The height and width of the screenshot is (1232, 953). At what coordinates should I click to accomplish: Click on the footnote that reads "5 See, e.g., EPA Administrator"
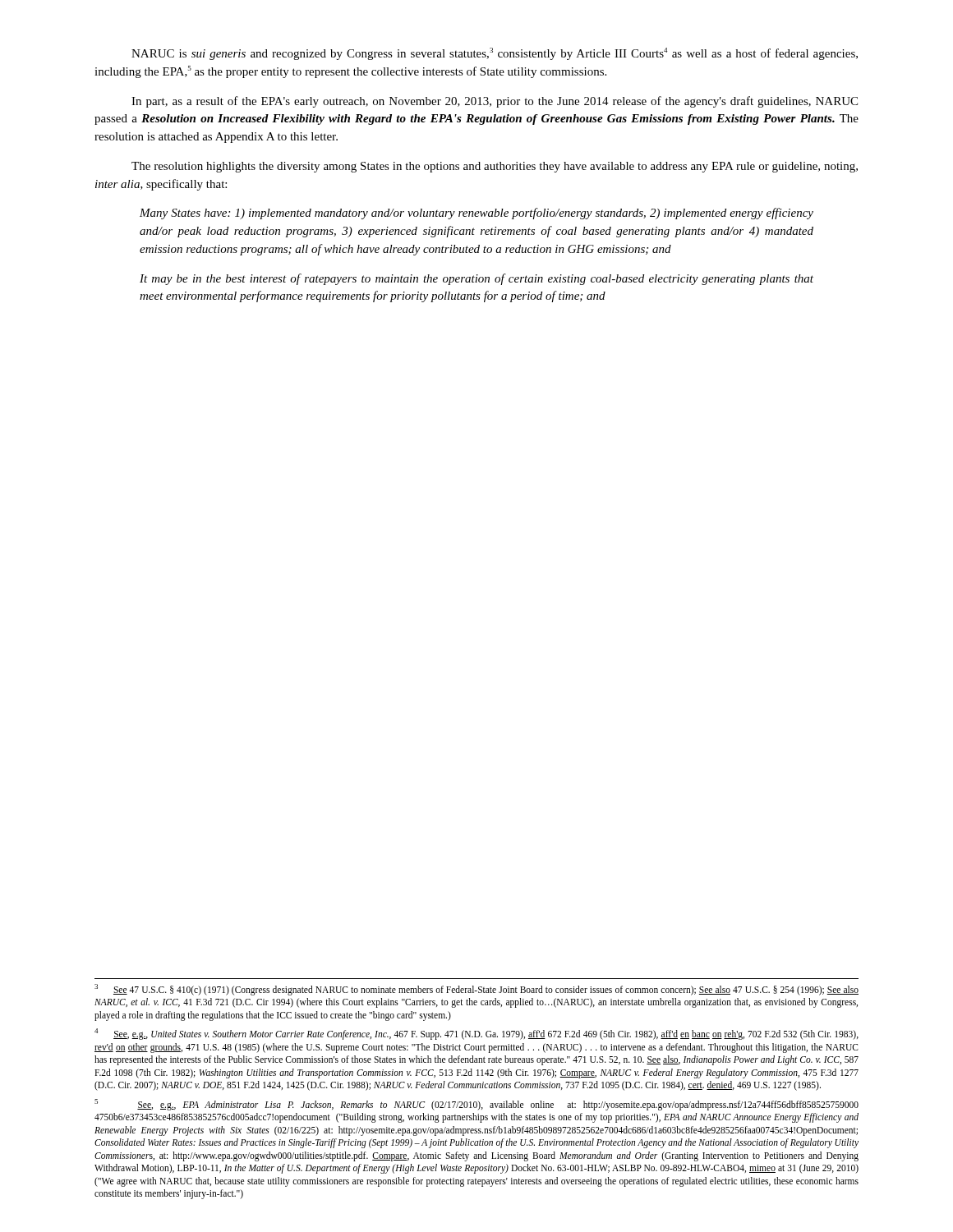click(476, 1149)
